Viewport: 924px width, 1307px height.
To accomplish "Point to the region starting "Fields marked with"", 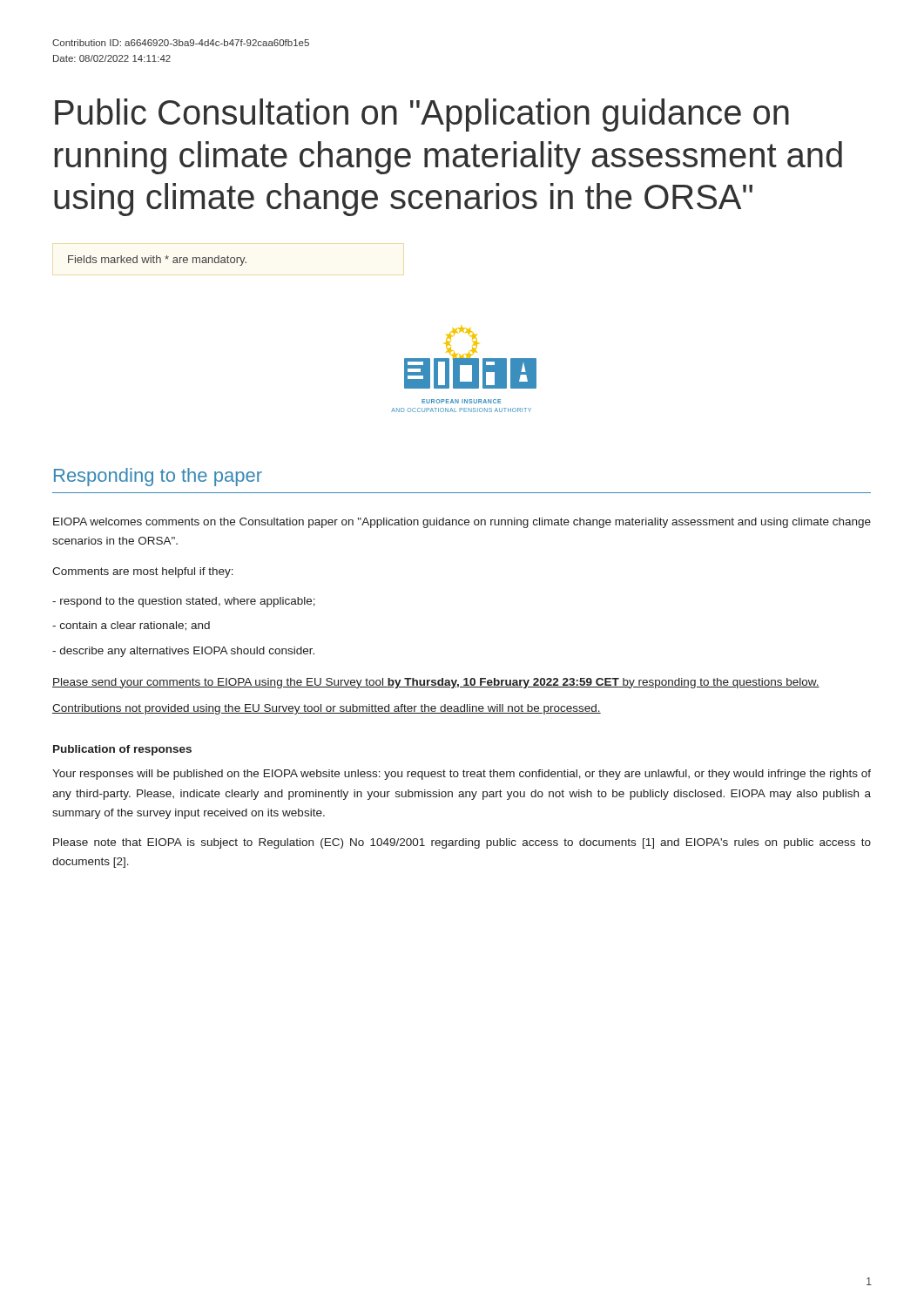I will (157, 259).
